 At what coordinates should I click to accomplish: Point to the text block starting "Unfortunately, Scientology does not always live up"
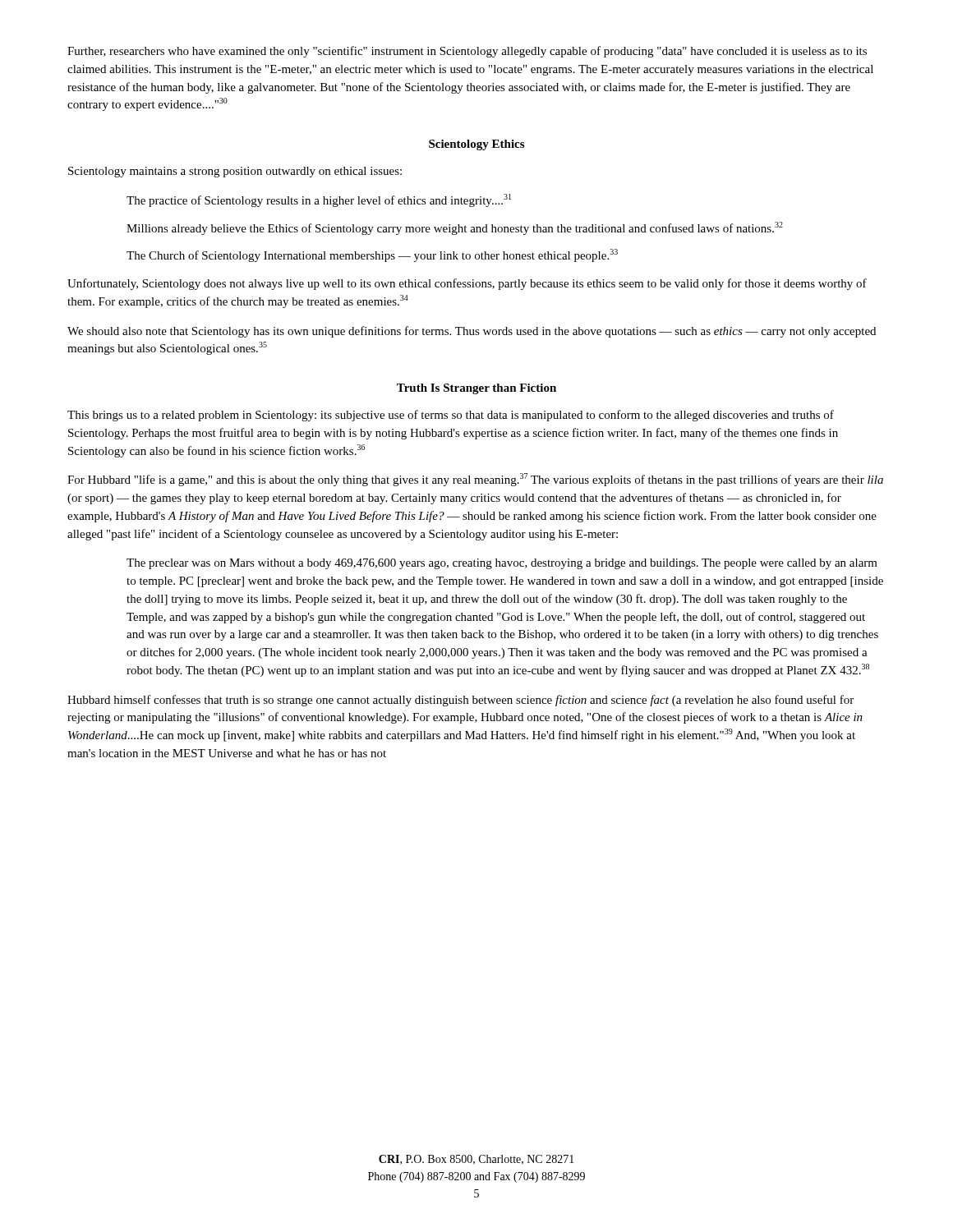click(467, 292)
